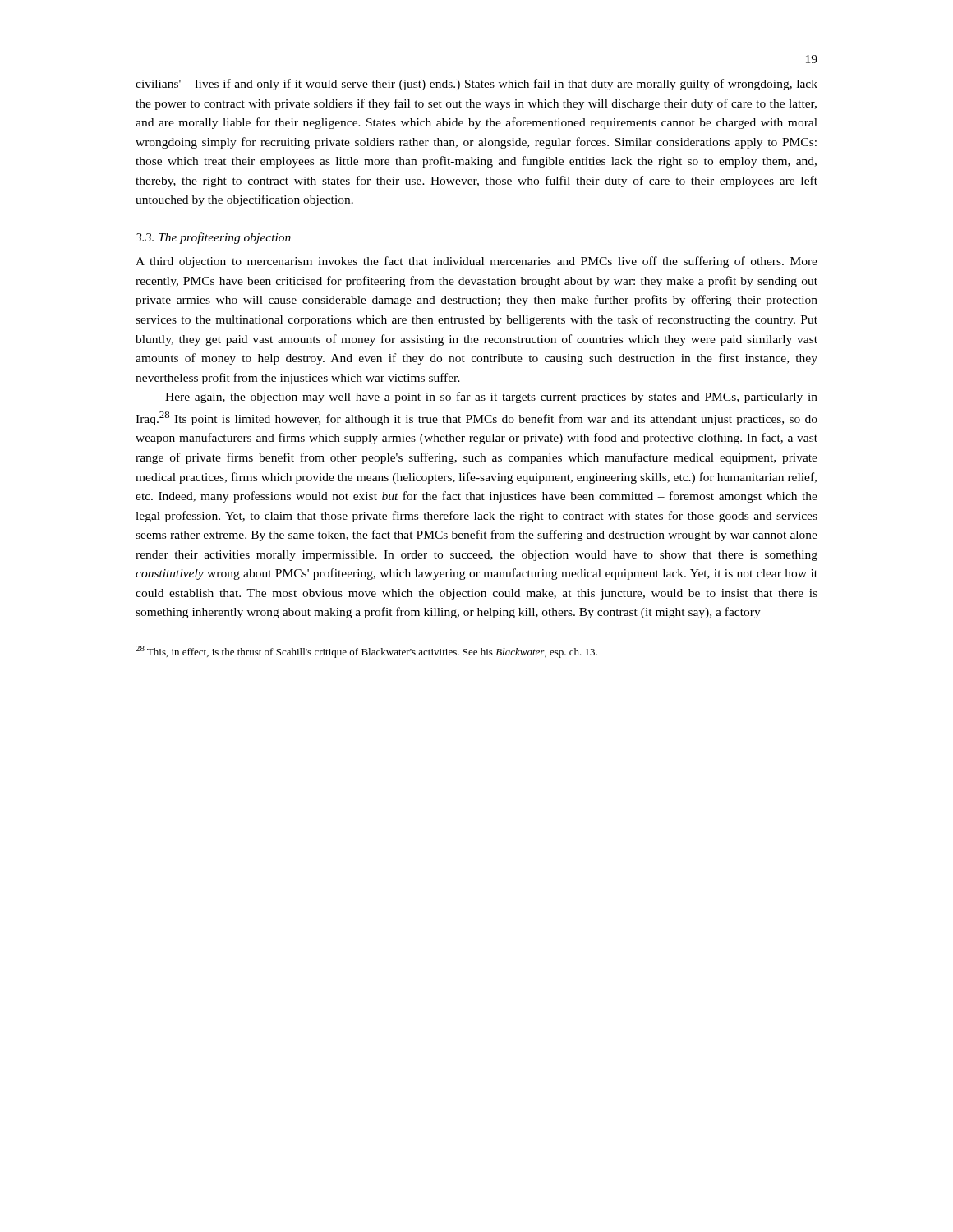Locate the block of text that opens with "Here again, the objection may well"
The height and width of the screenshot is (1232, 953).
point(476,504)
